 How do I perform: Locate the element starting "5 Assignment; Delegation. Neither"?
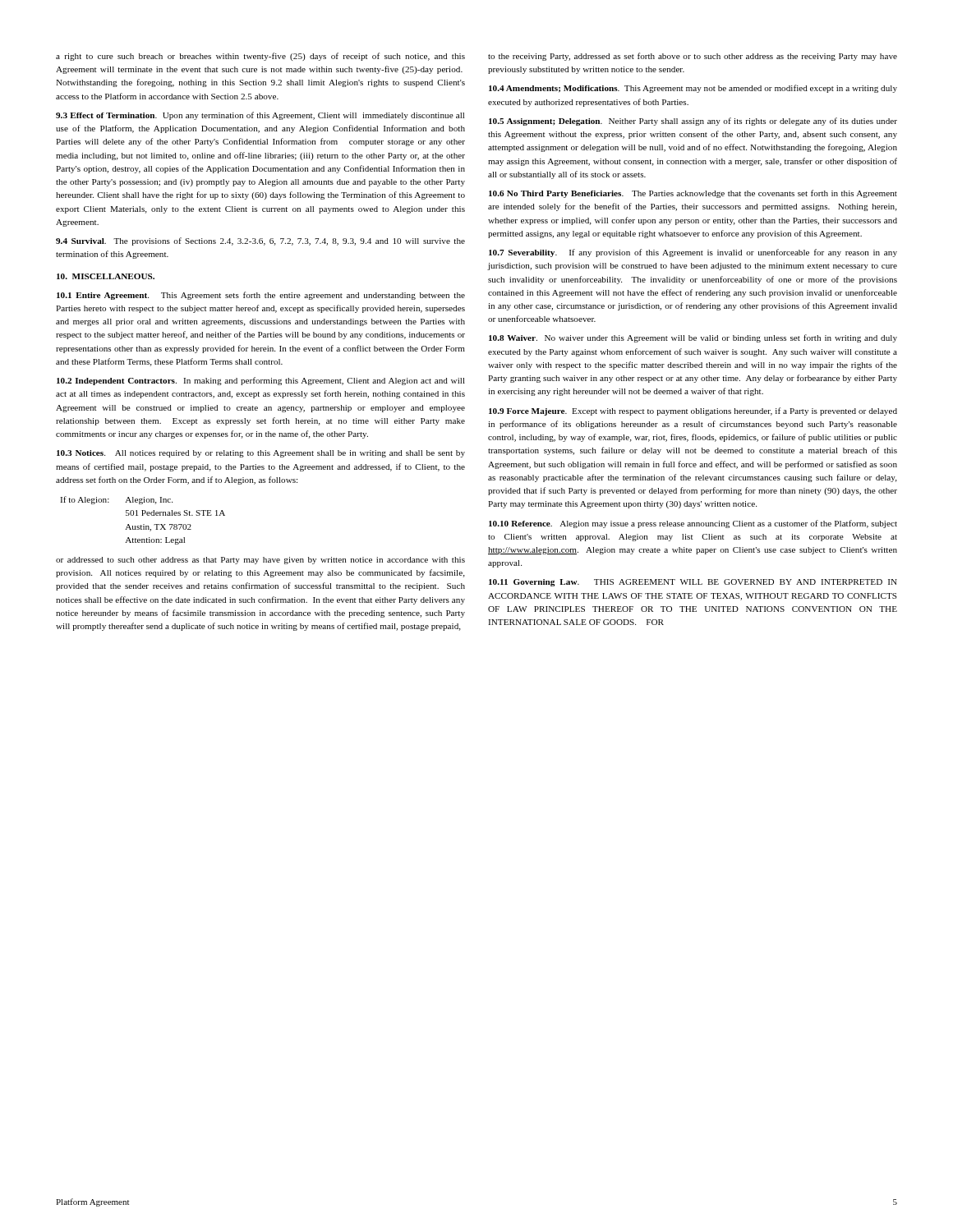click(693, 147)
